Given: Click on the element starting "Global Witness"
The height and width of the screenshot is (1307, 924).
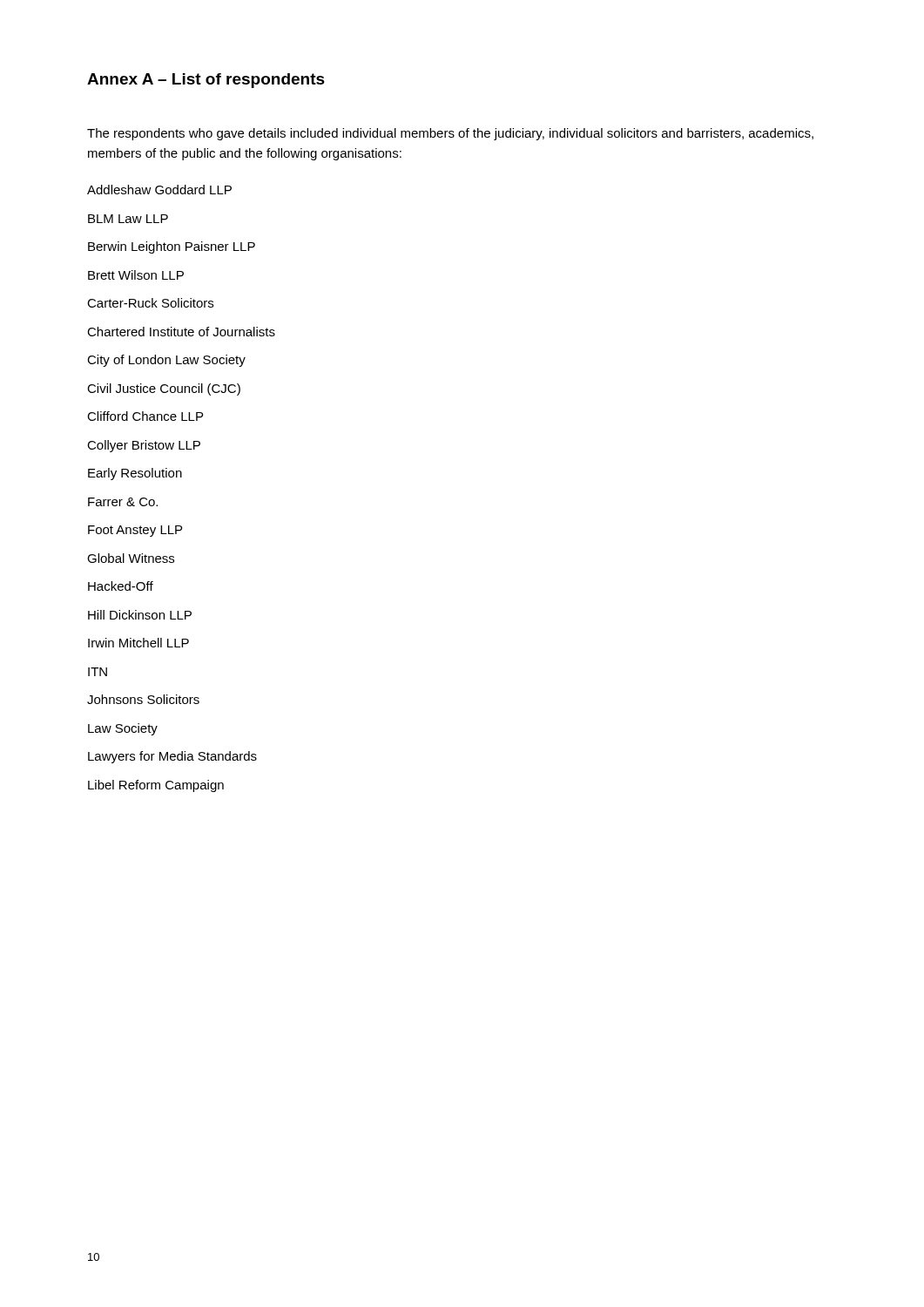Looking at the screenshot, I should [131, 558].
